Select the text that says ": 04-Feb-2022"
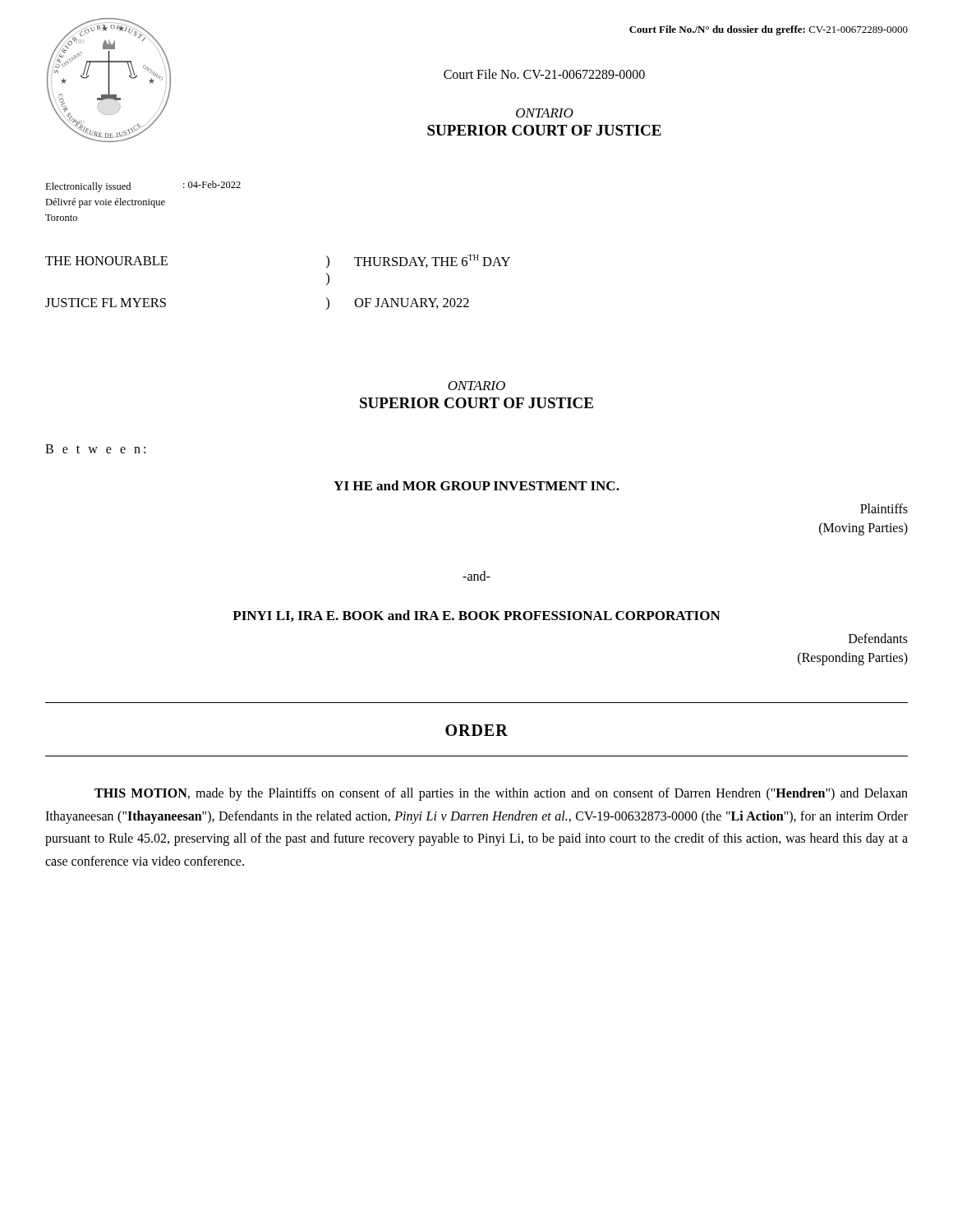The width and height of the screenshot is (953, 1232). tap(212, 185)
